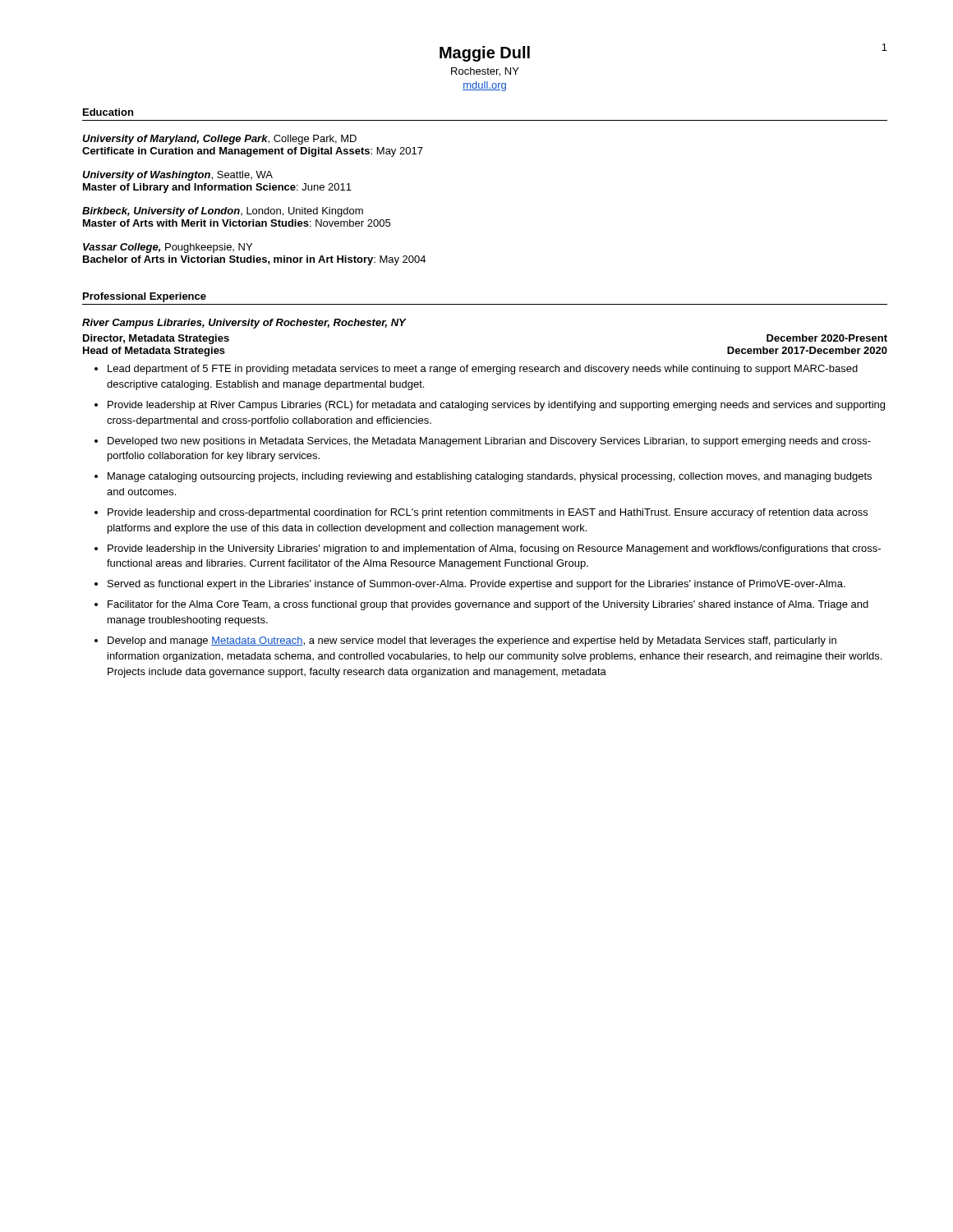
Task: Click the passage that begins "Develop and manage Metadata"
Action: [x=495, y=656]
